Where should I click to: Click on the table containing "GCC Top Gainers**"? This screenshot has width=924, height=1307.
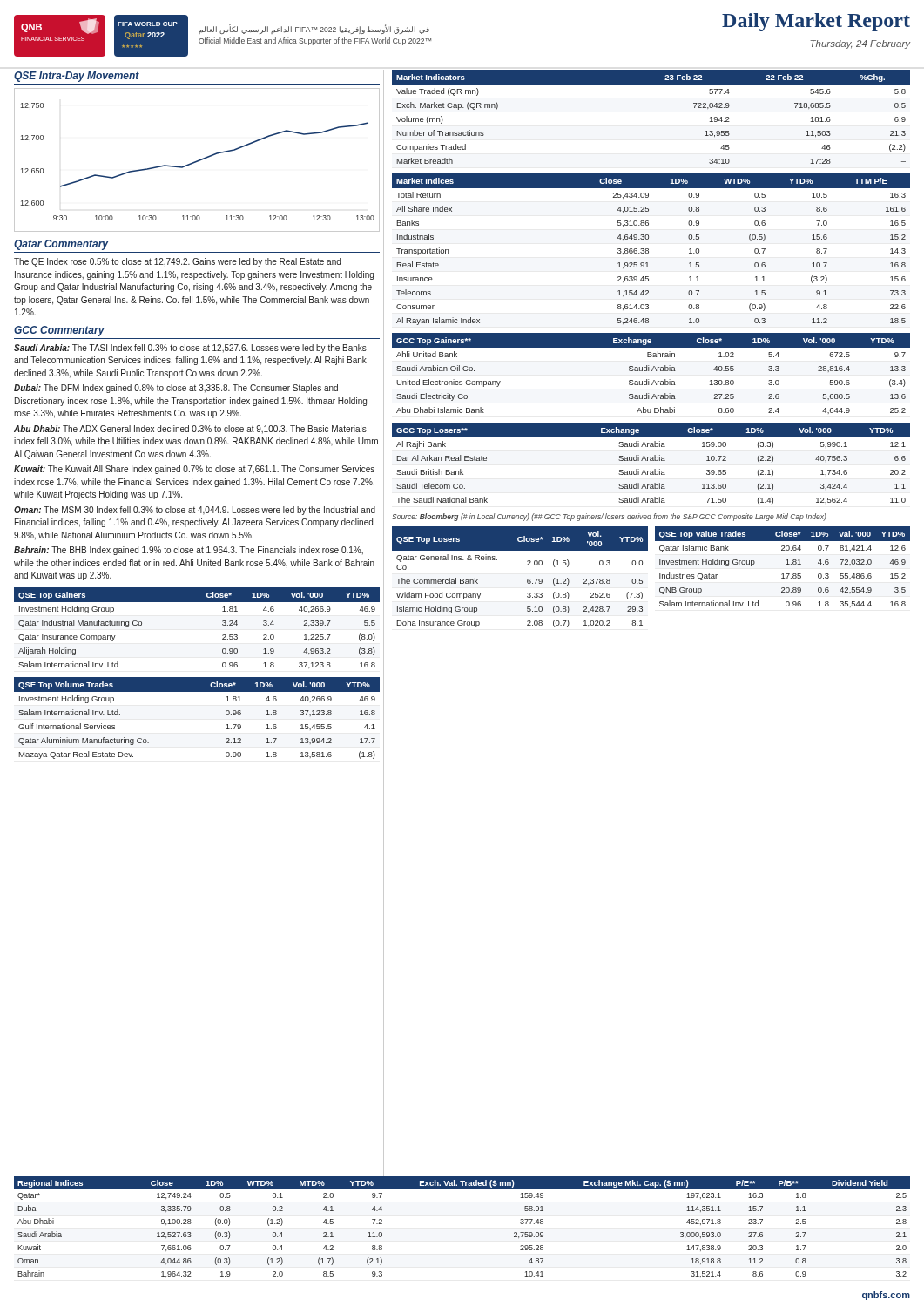(x=651, y=375)
